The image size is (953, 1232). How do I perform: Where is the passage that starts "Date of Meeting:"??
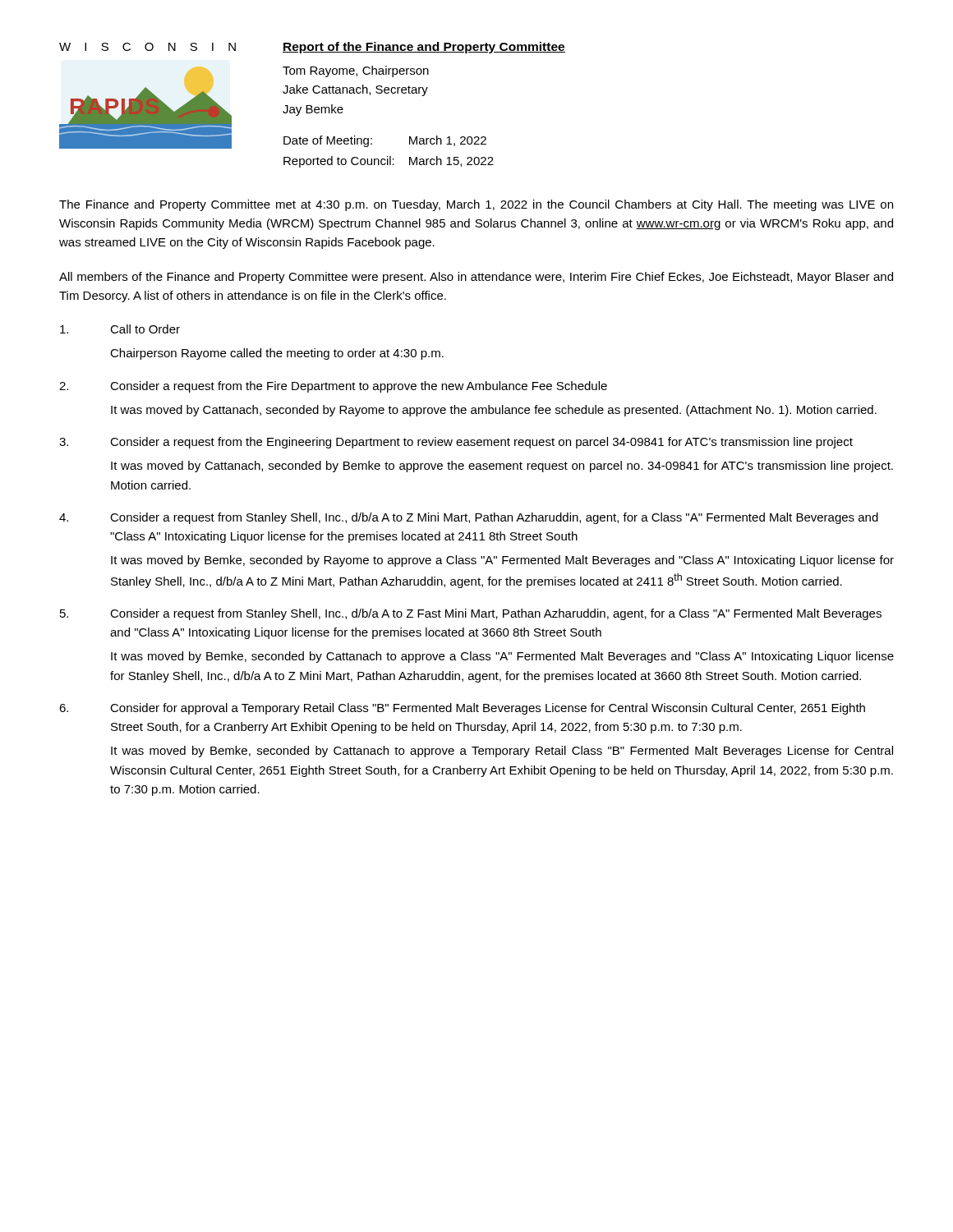coord(388,151)
